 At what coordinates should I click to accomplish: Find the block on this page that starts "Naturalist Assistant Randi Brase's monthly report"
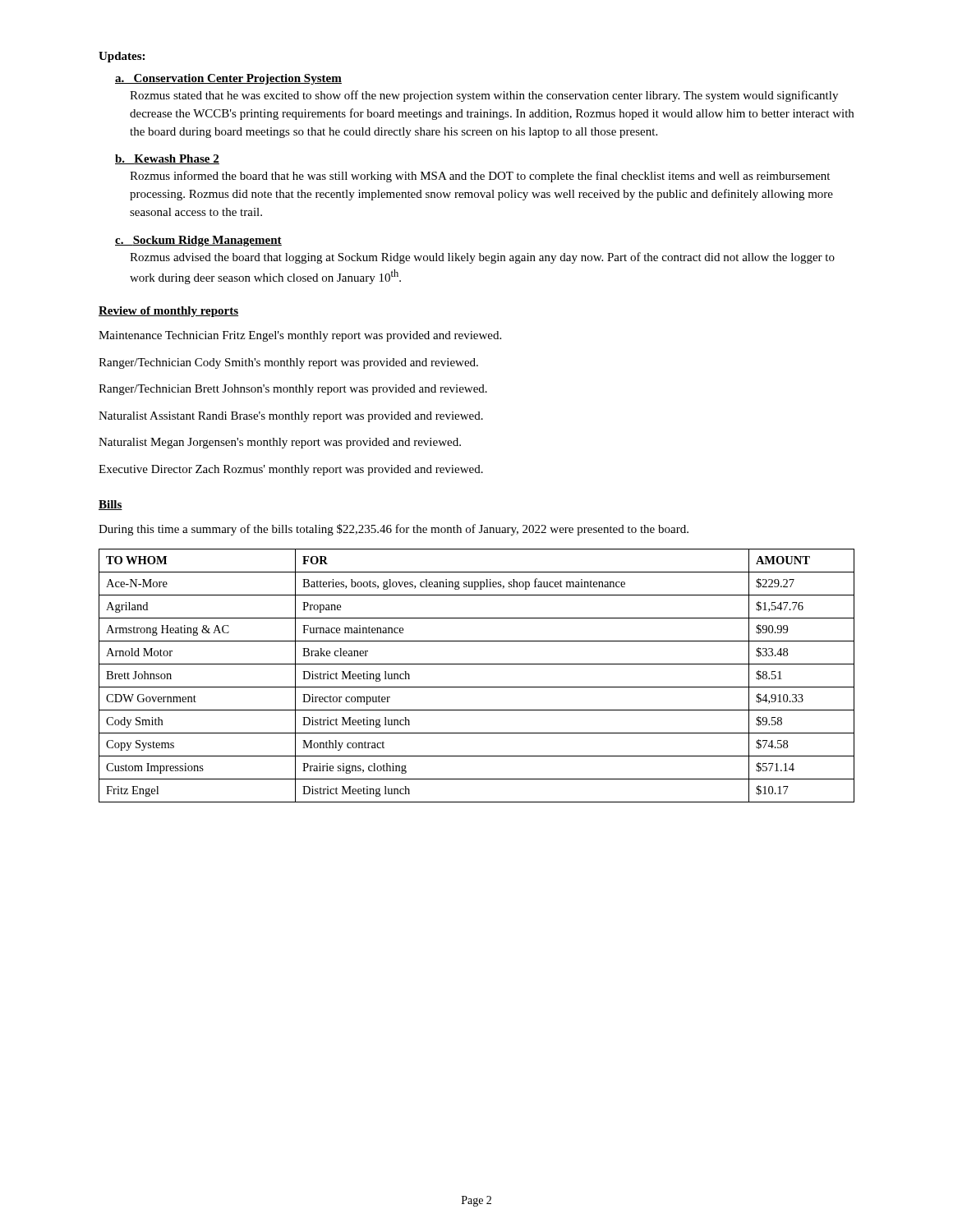pyautogui.click(x=291, y=415)
